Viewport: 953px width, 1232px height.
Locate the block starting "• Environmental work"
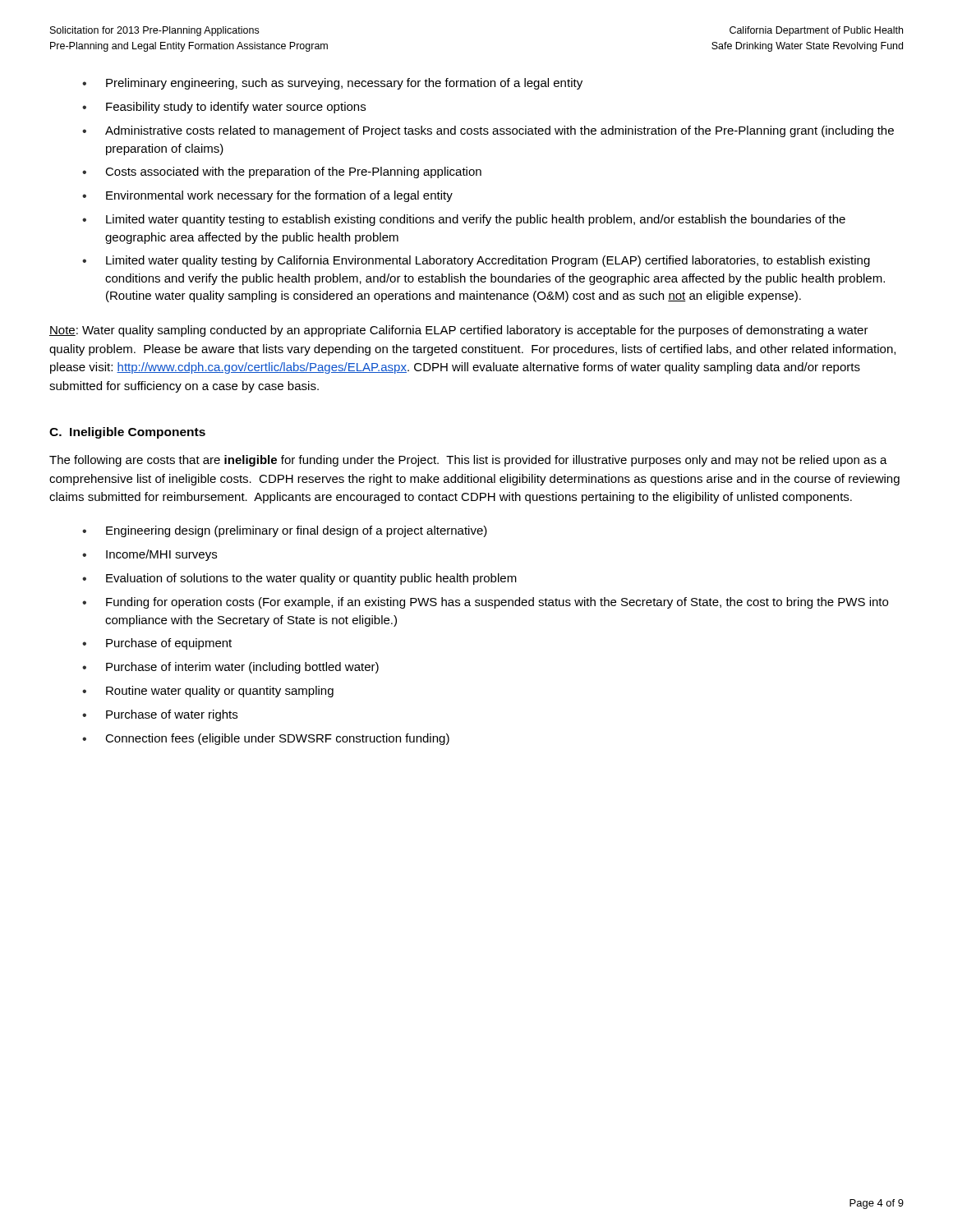pos(267,196)
